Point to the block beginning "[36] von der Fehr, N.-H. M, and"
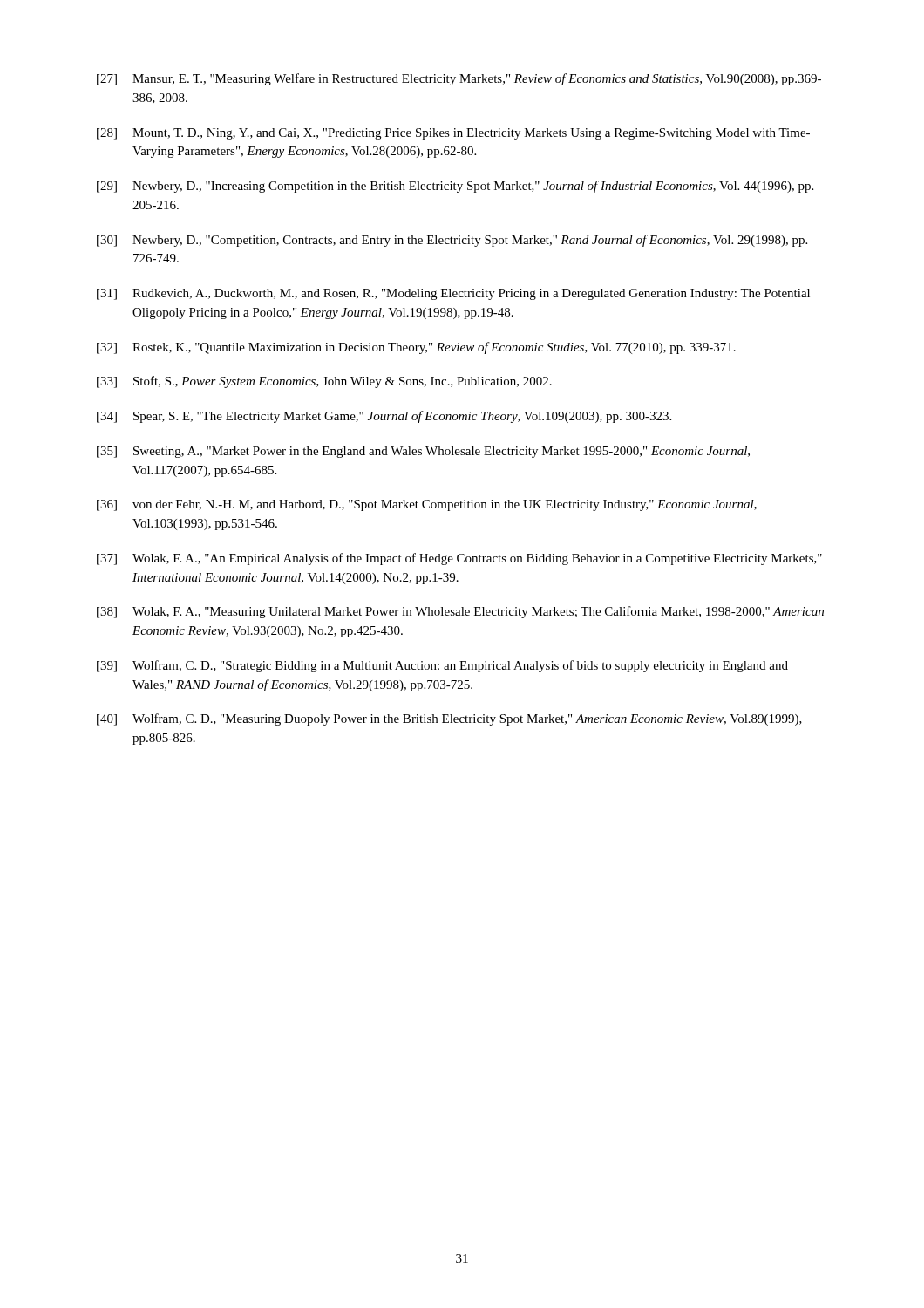The image size is (924, 1308). click(x=462, y=514)
